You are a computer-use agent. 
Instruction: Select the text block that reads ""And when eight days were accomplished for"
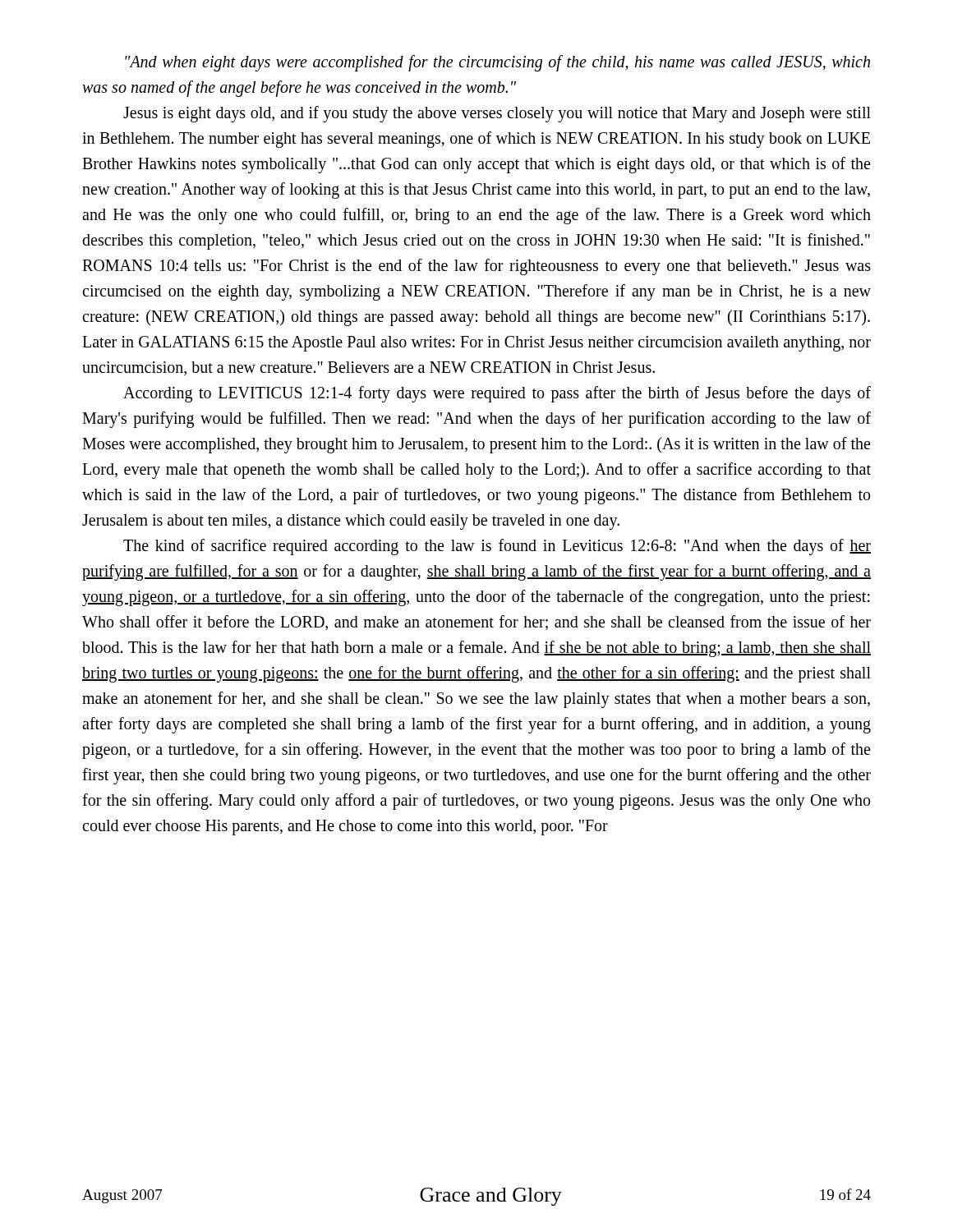point(476,444)
